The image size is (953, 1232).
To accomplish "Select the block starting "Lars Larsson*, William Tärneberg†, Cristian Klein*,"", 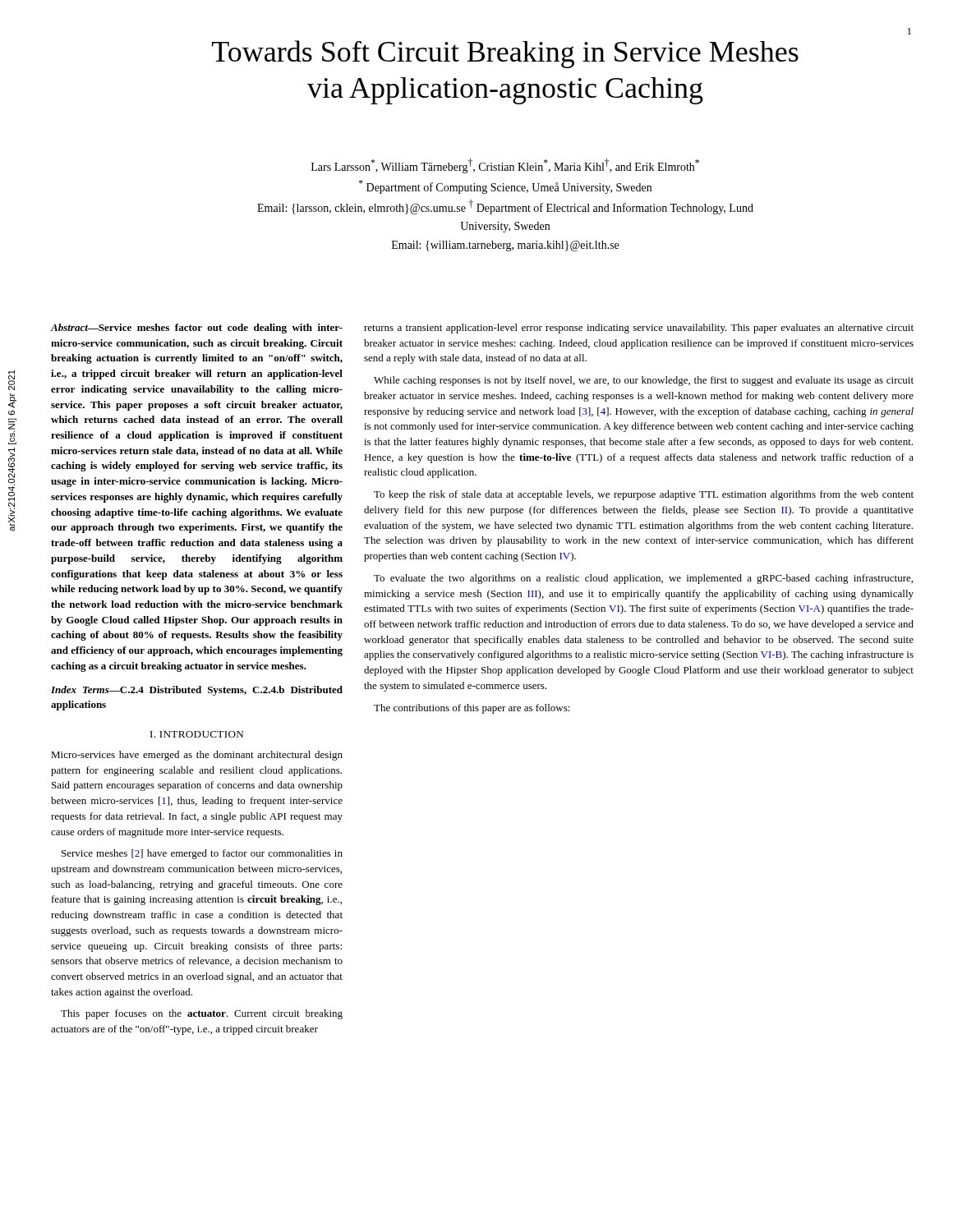I will [505, 204].
